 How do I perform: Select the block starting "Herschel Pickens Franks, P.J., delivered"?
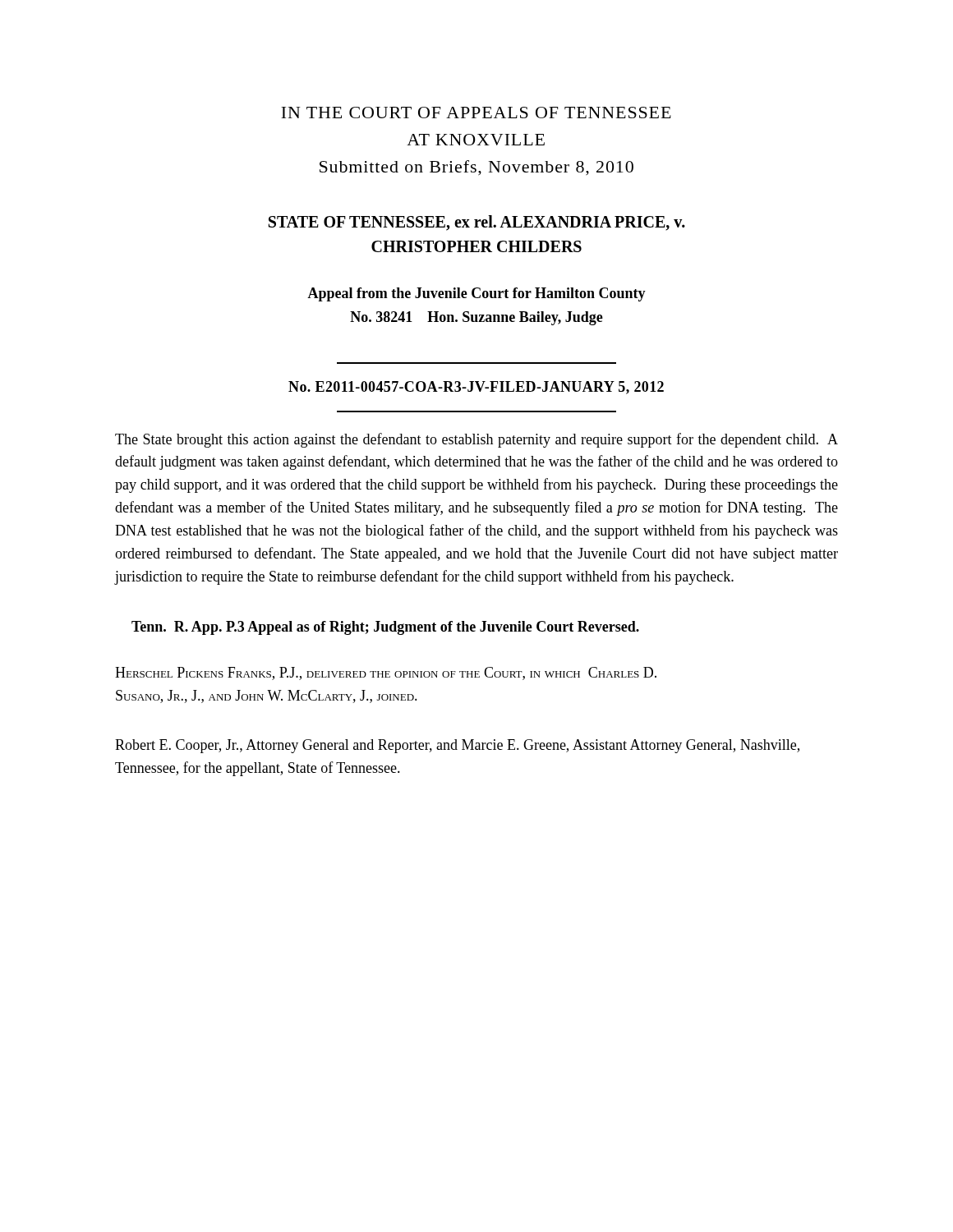tap(386, 684)
